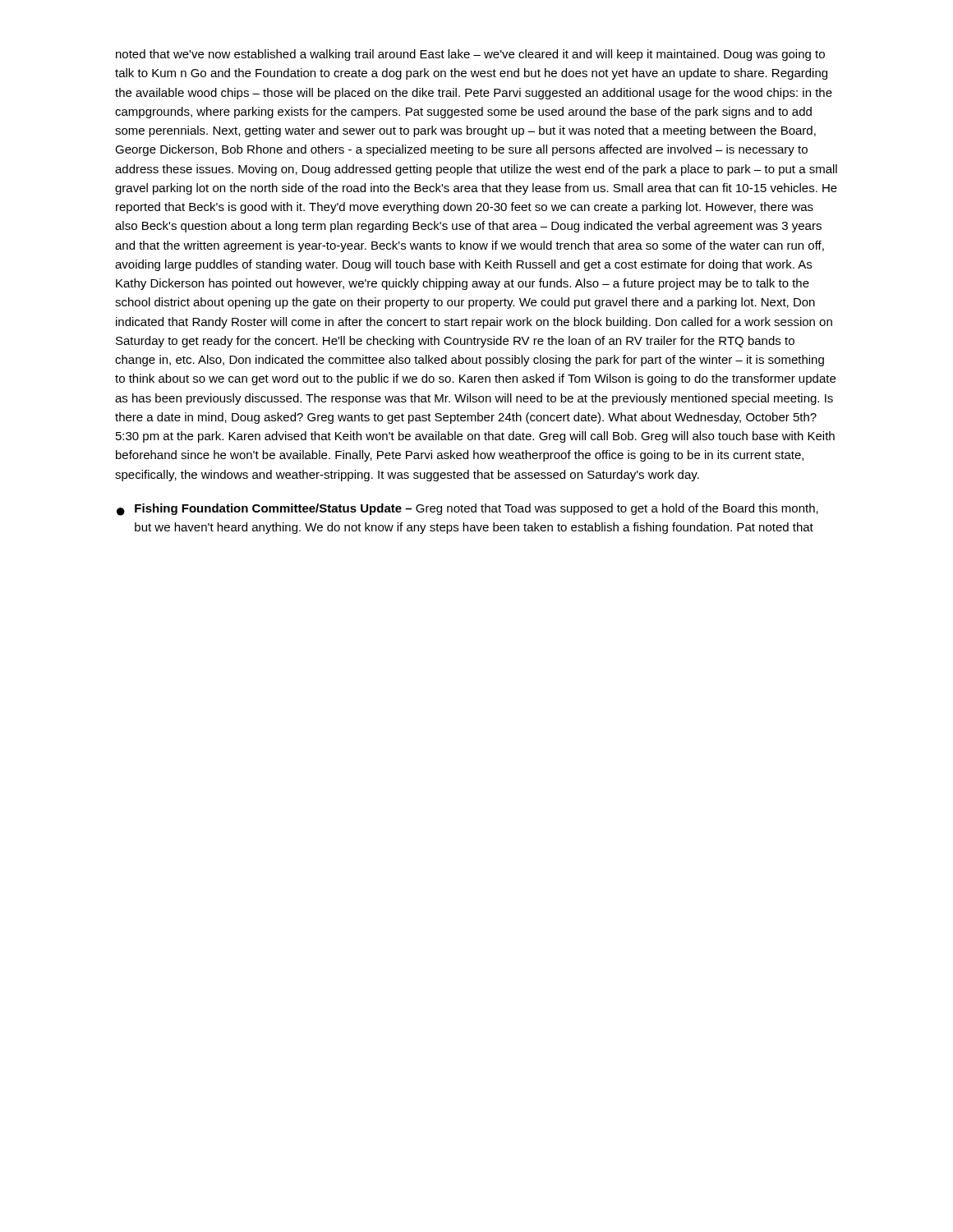Find the block on this page that starts "● Fishing Foundation Committee/Status Update –"
The width and height of the screenshot is (953, 1232).
[476, 517]
